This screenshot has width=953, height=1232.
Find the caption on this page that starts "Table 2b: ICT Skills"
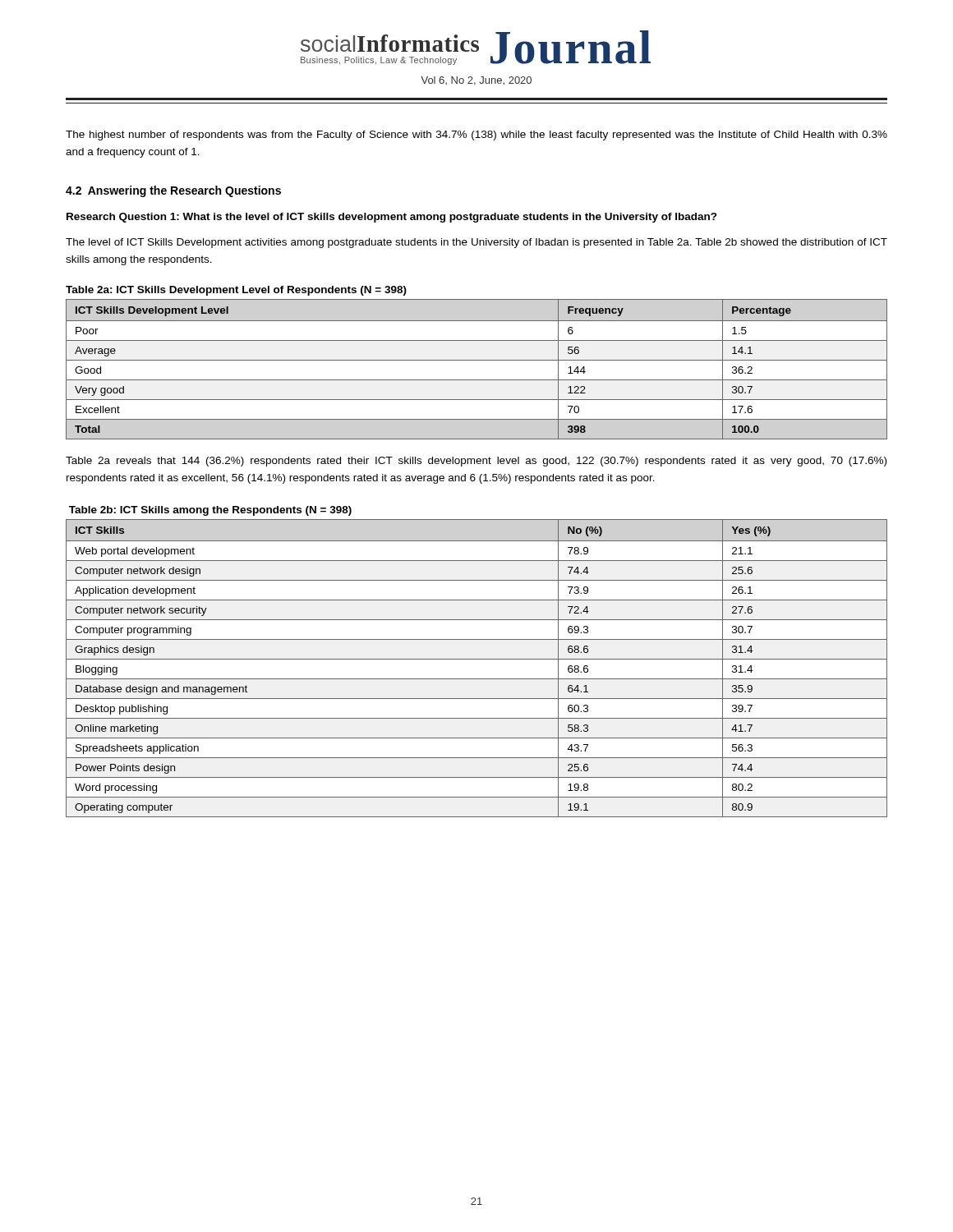(x=209, y=509)
